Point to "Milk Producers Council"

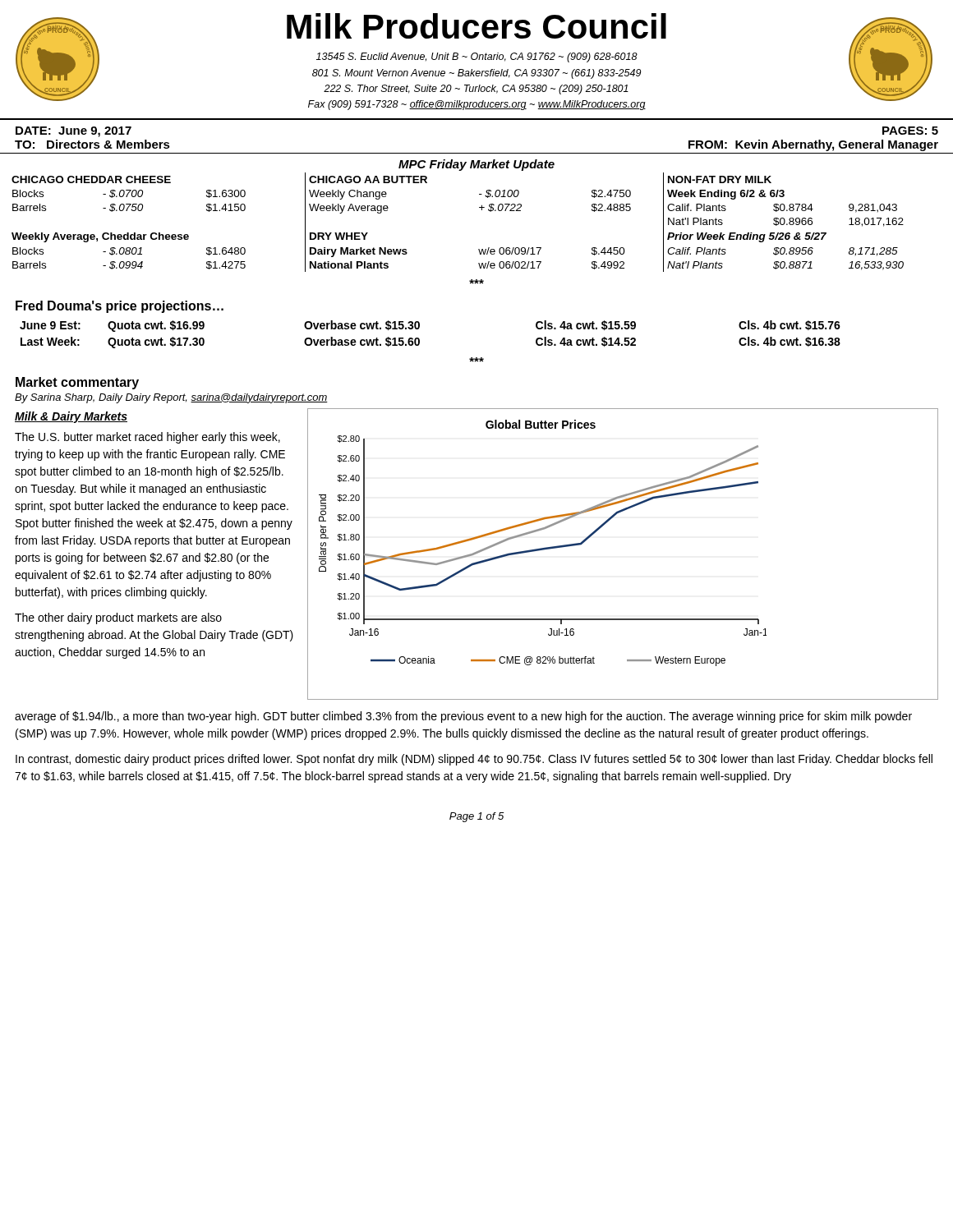[476, 27]
